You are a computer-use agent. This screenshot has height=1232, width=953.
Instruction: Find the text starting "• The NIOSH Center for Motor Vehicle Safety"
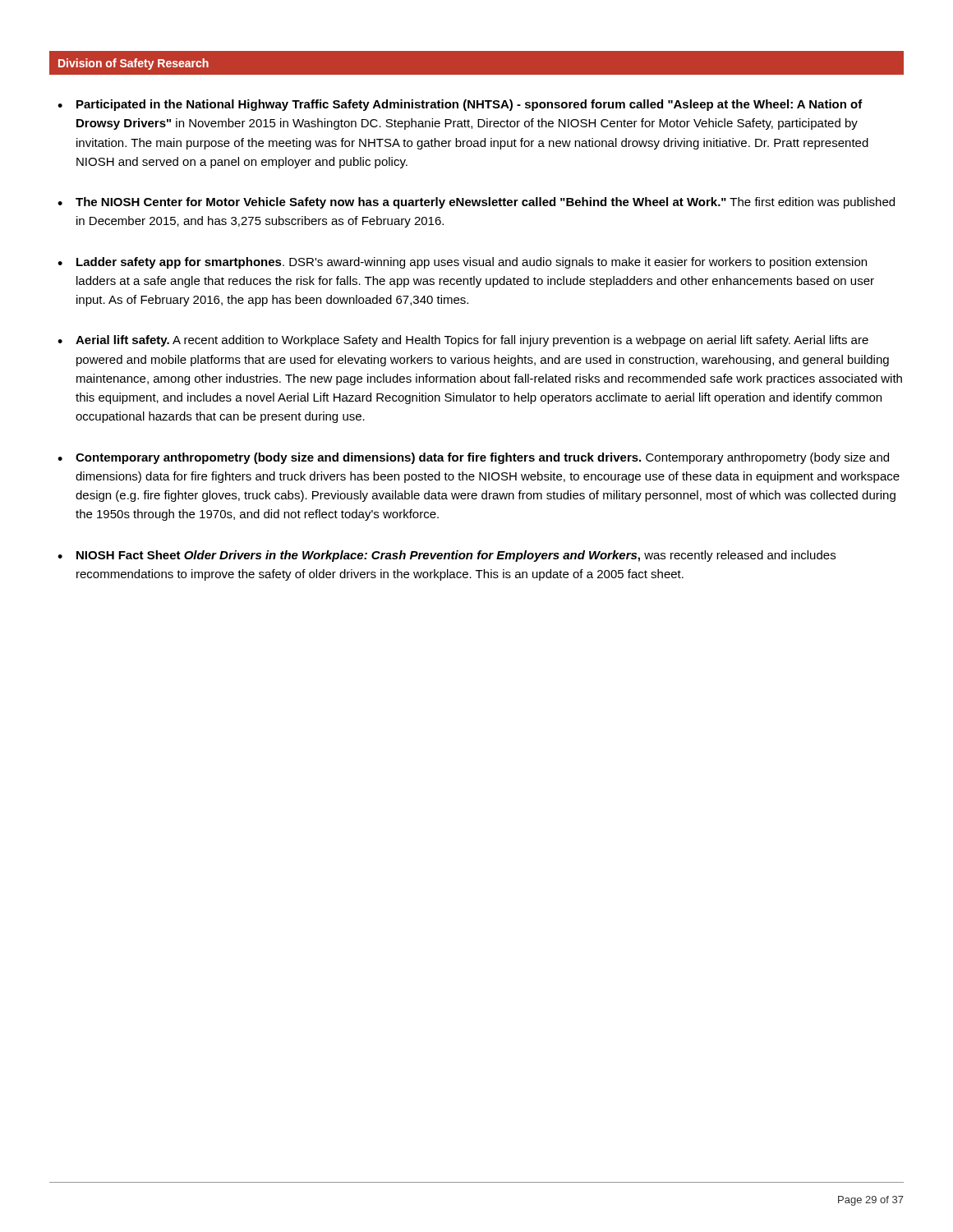(481, 211)
